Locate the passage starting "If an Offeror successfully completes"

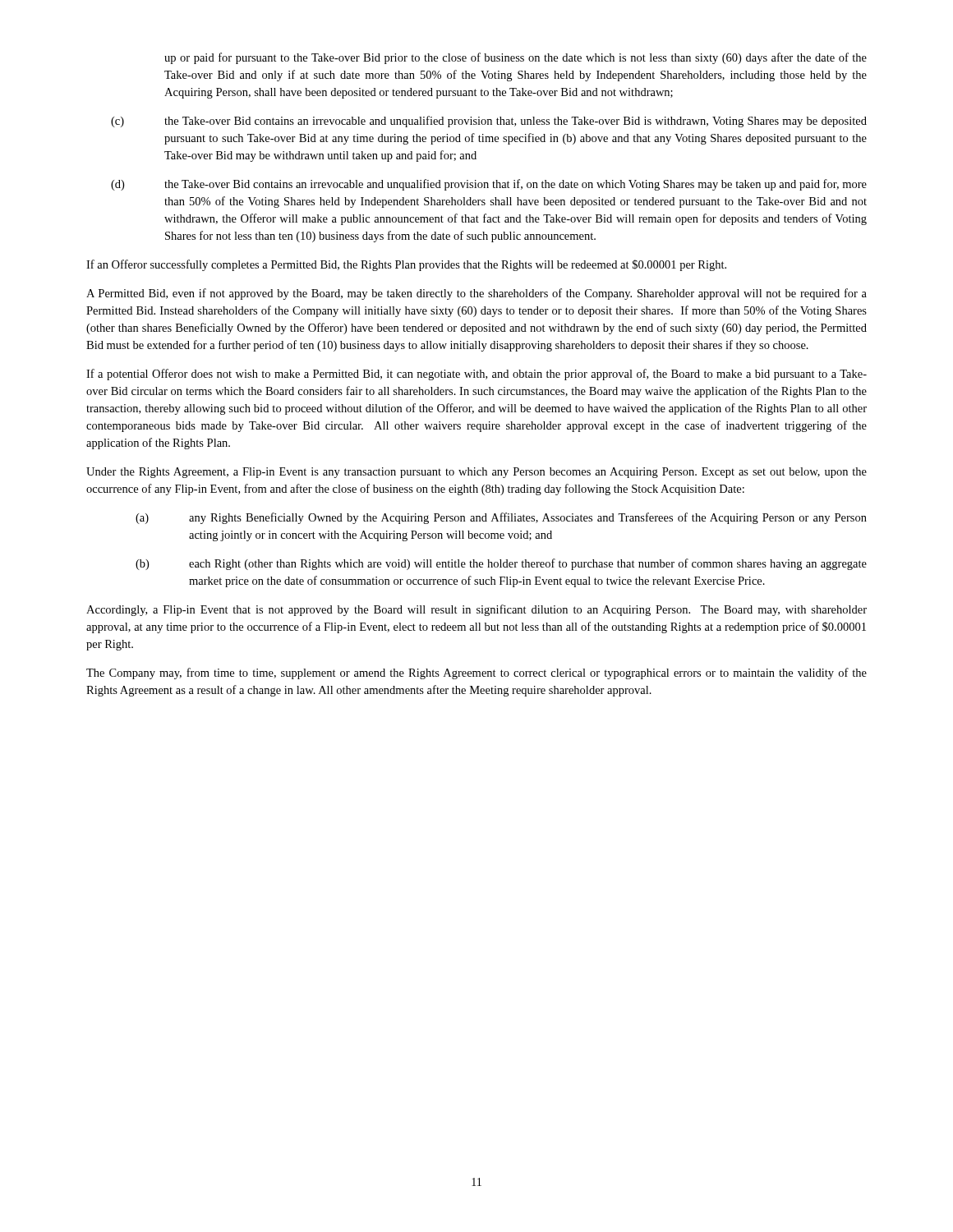click(x=407, y=265)
